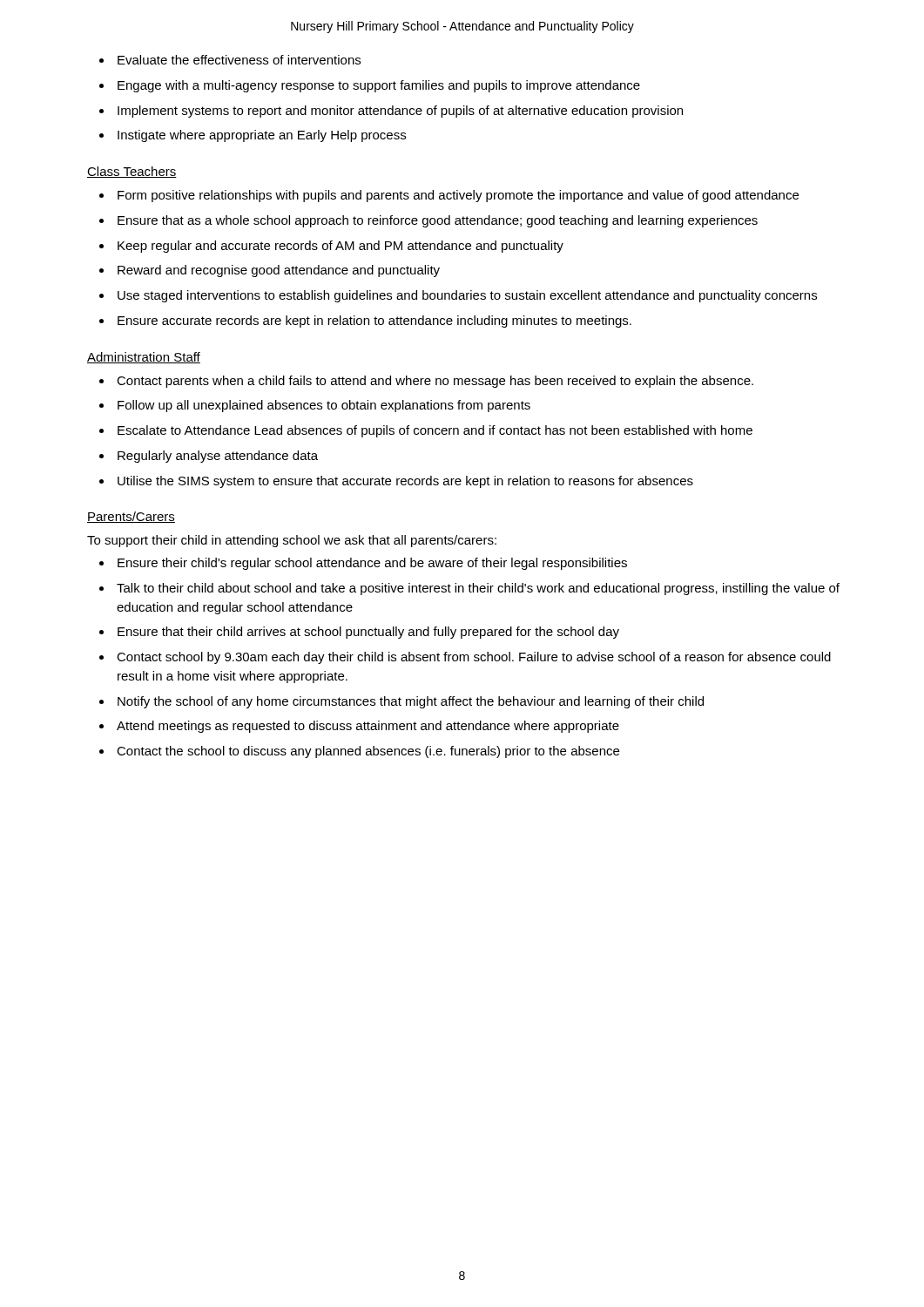Screen dimensions: 1307x924
Task: Where does it say "Administration Staff"?
Action: [144, 356]
